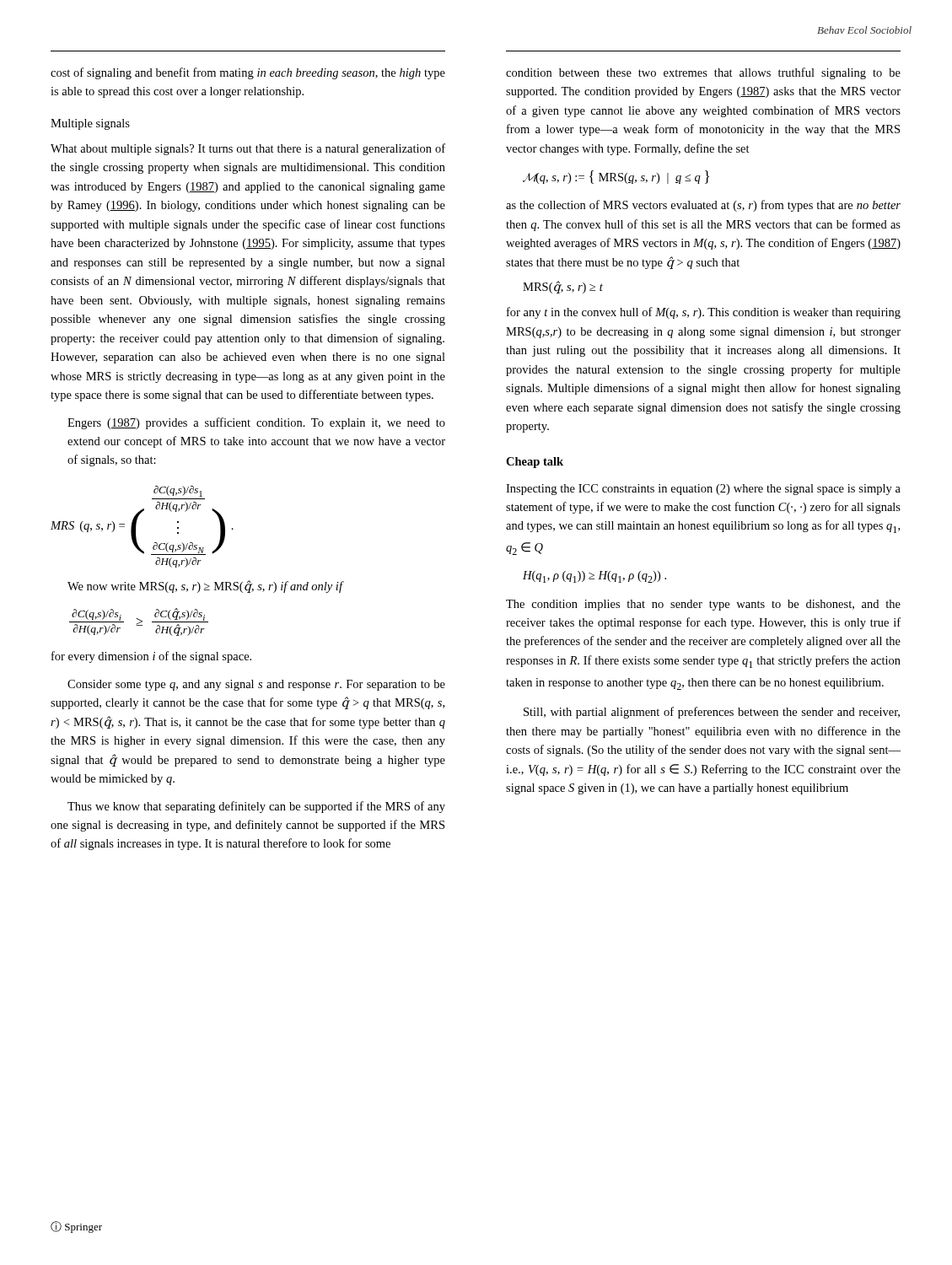Find the region starting "MRS(q, s, r) ="
952x1265 pixels.
click(142, 526)
